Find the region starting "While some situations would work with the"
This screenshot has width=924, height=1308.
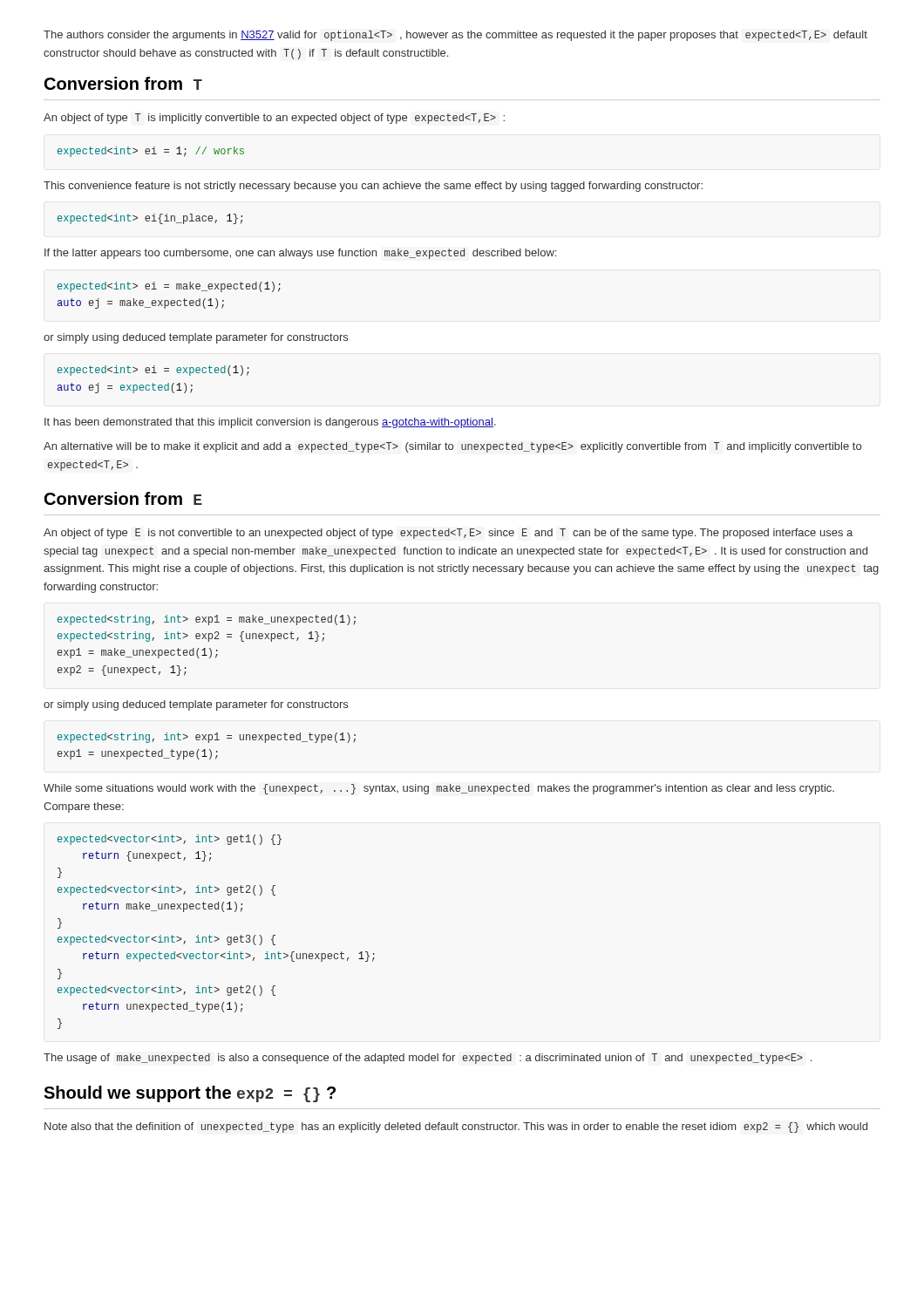point(439,797)
